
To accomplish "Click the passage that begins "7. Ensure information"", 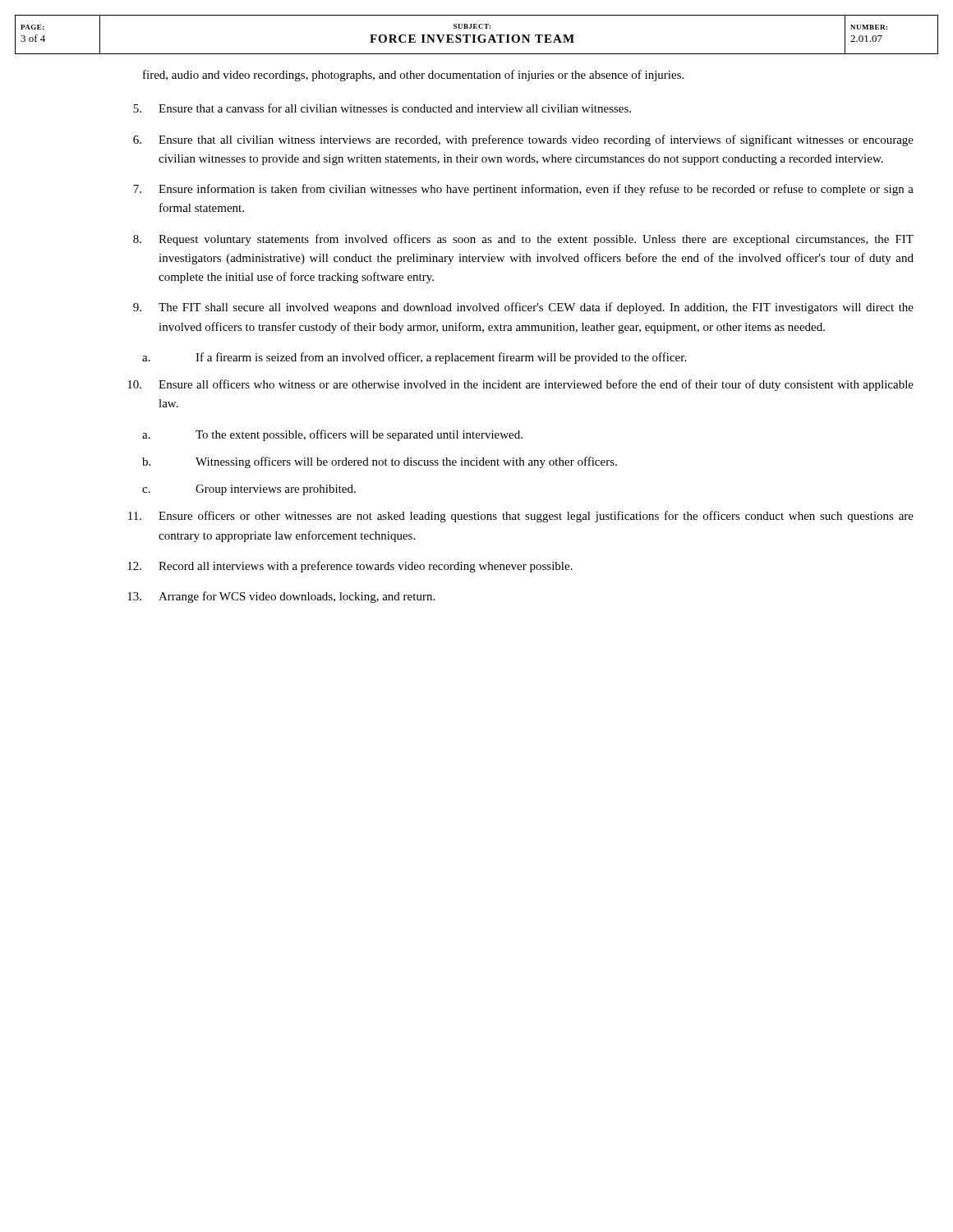I will coord(495,199).
